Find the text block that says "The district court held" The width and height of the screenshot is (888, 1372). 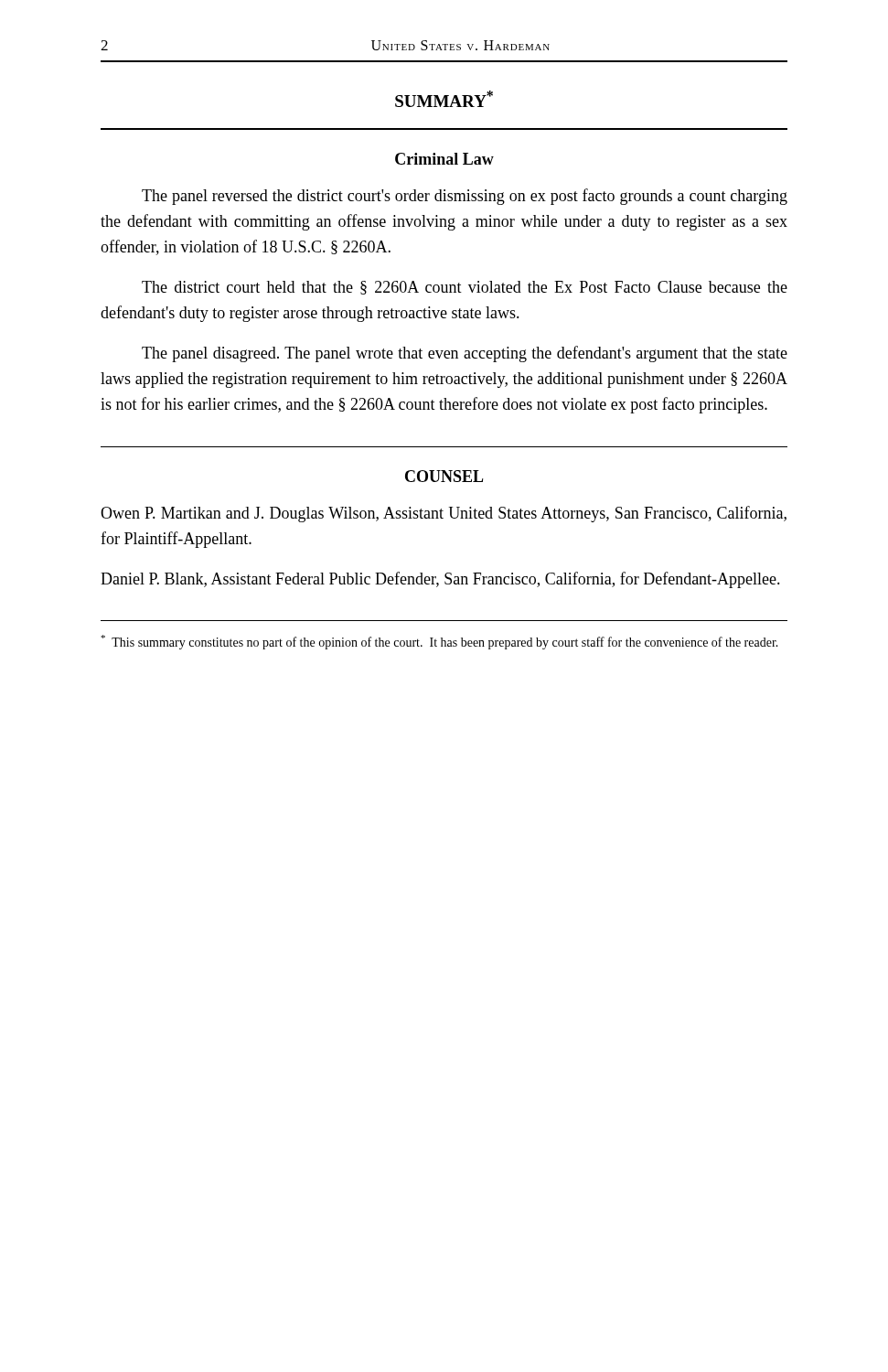click(x=444, y=300)
